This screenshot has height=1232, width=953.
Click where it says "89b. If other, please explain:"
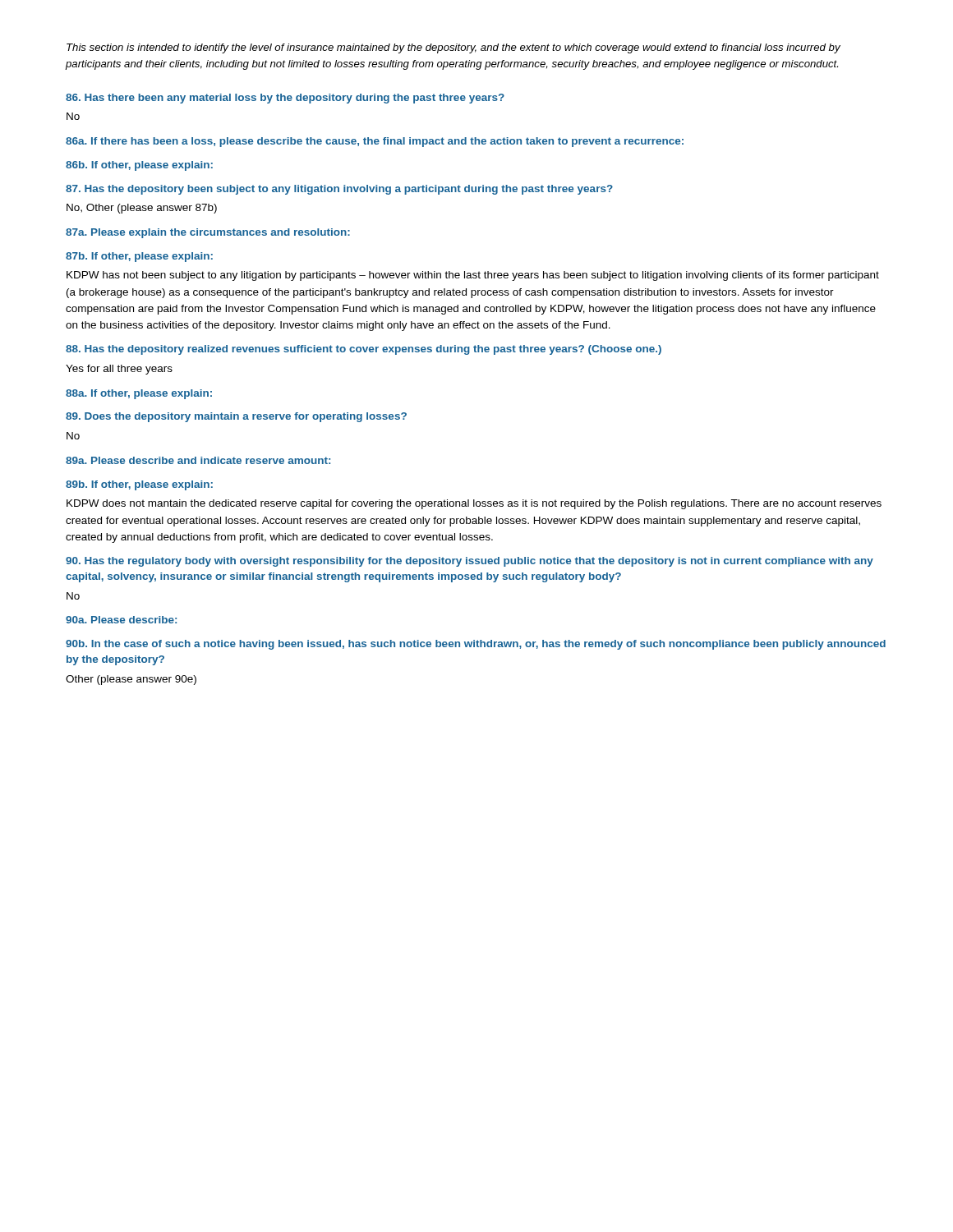pos(140,484)
